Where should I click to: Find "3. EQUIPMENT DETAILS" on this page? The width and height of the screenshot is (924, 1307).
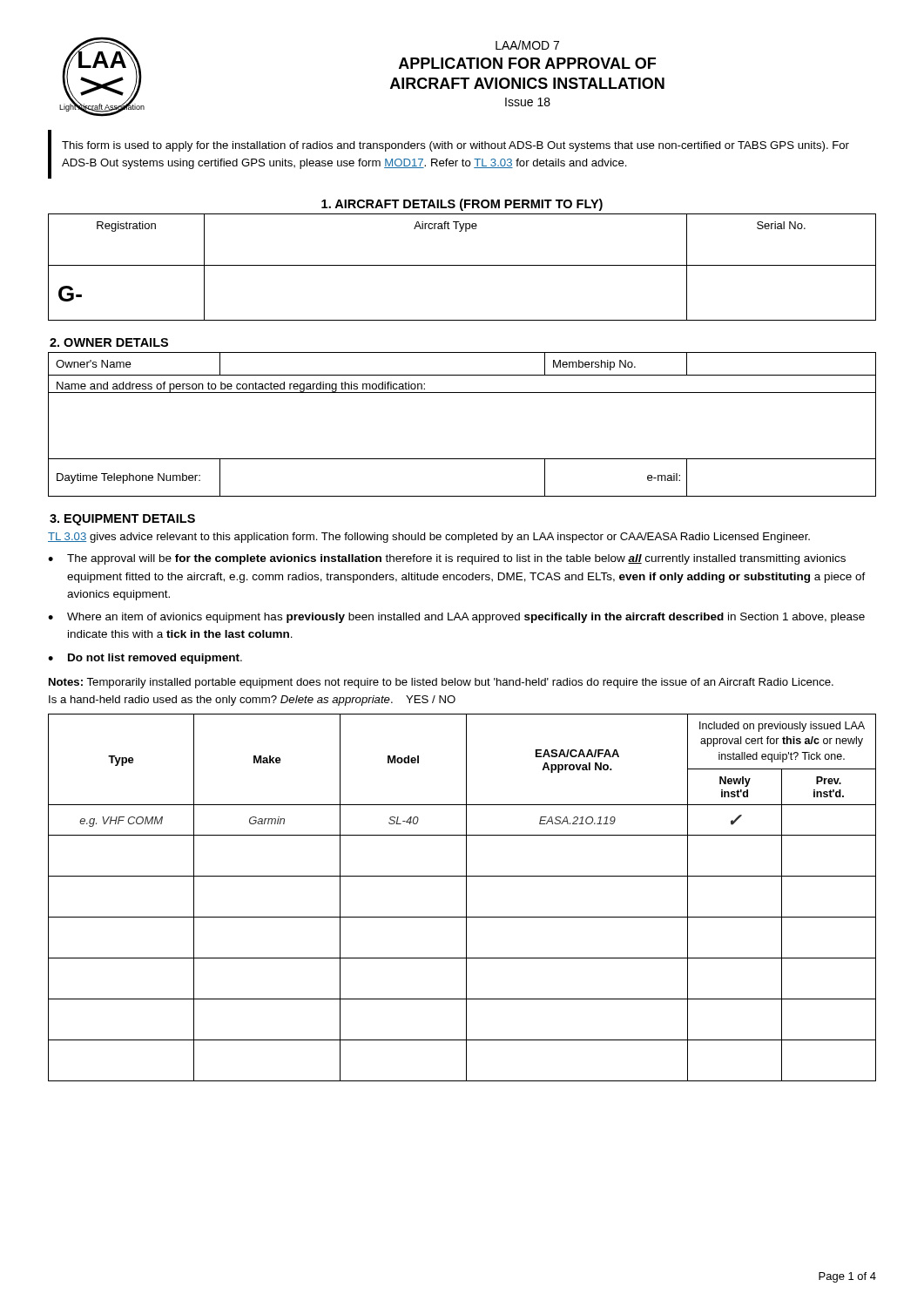tap(122, 518)
